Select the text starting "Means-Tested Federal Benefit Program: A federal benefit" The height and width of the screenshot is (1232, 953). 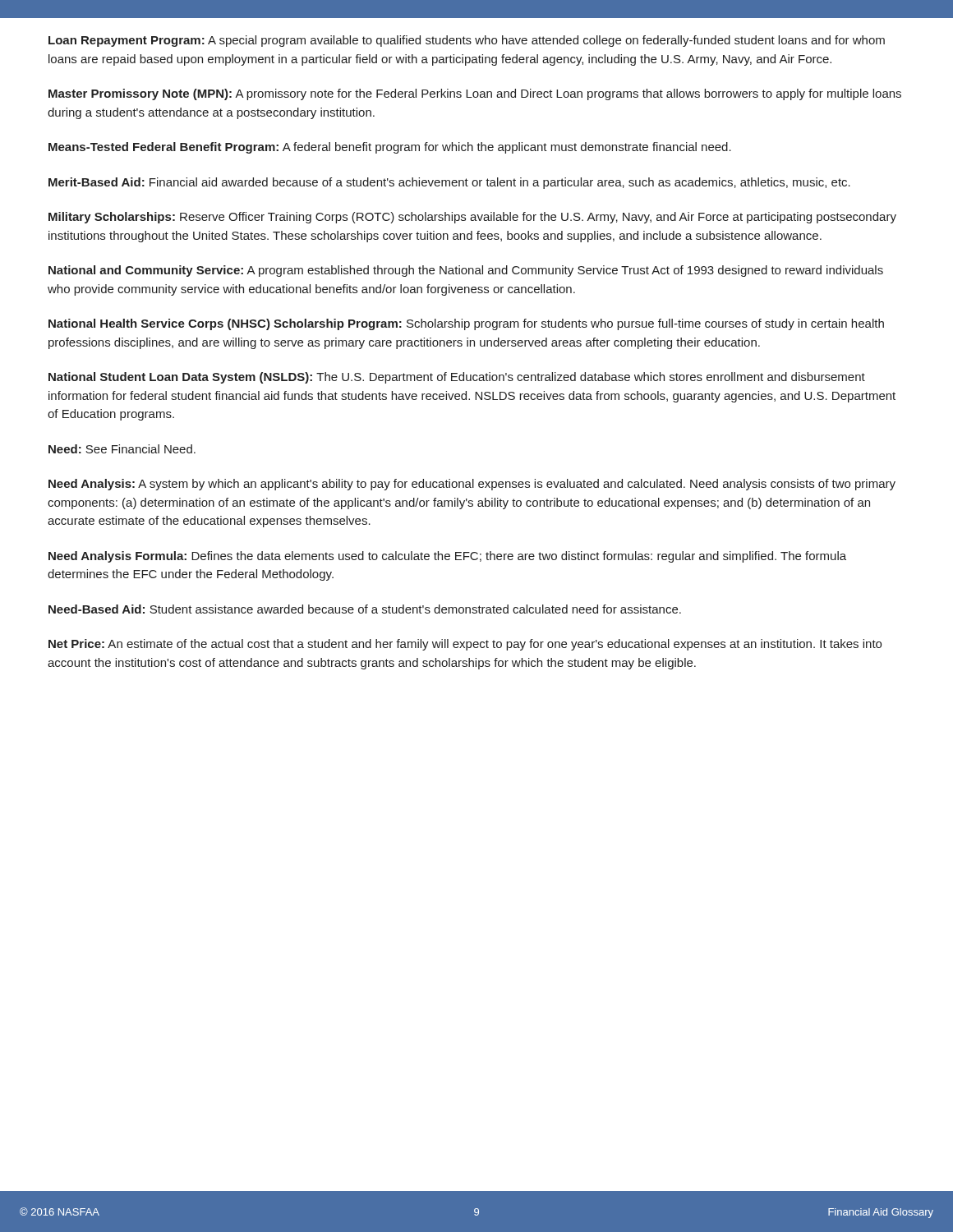(x=390, y=147)
